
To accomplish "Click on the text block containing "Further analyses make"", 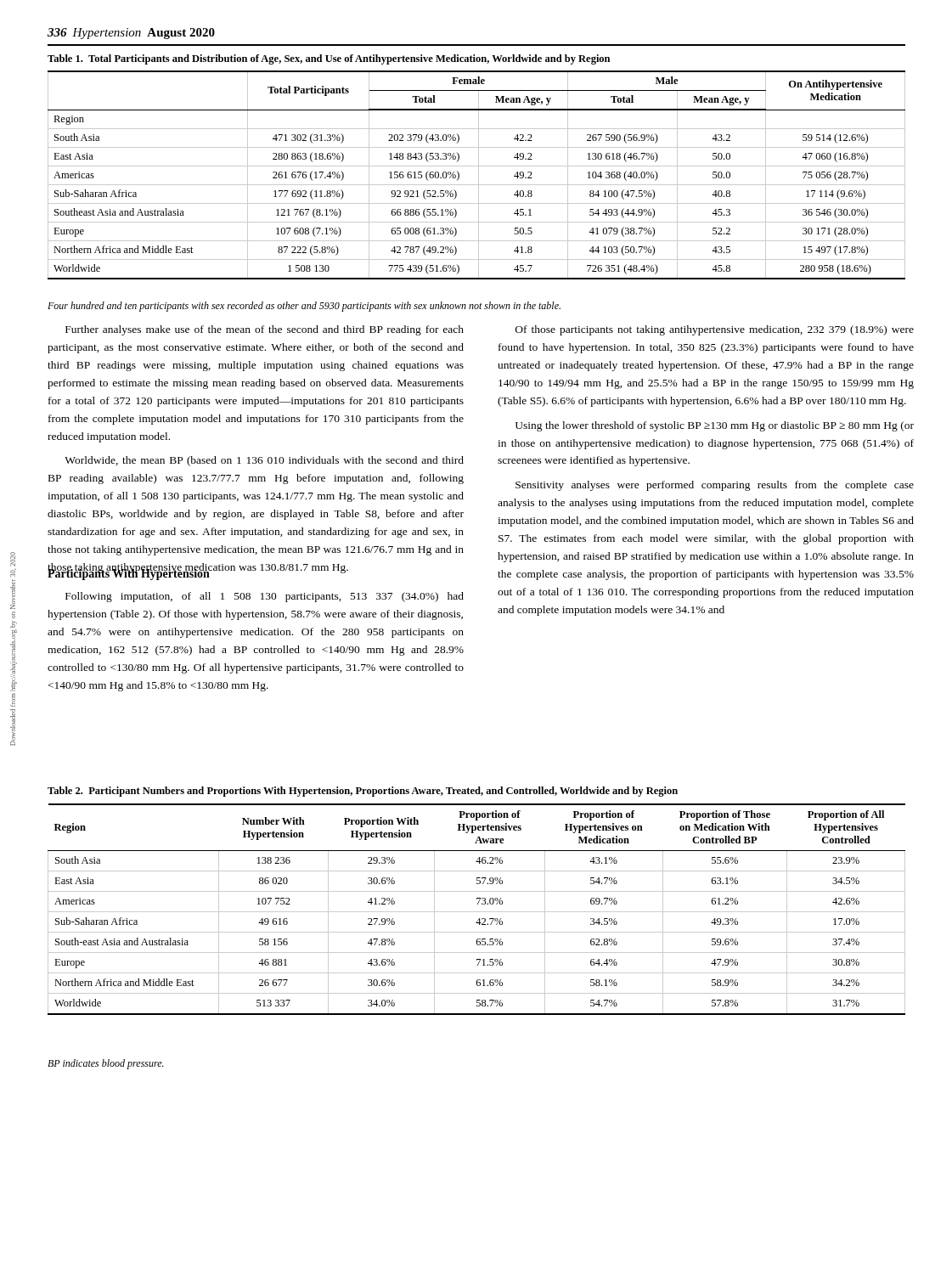I will (x=256, y=449).
